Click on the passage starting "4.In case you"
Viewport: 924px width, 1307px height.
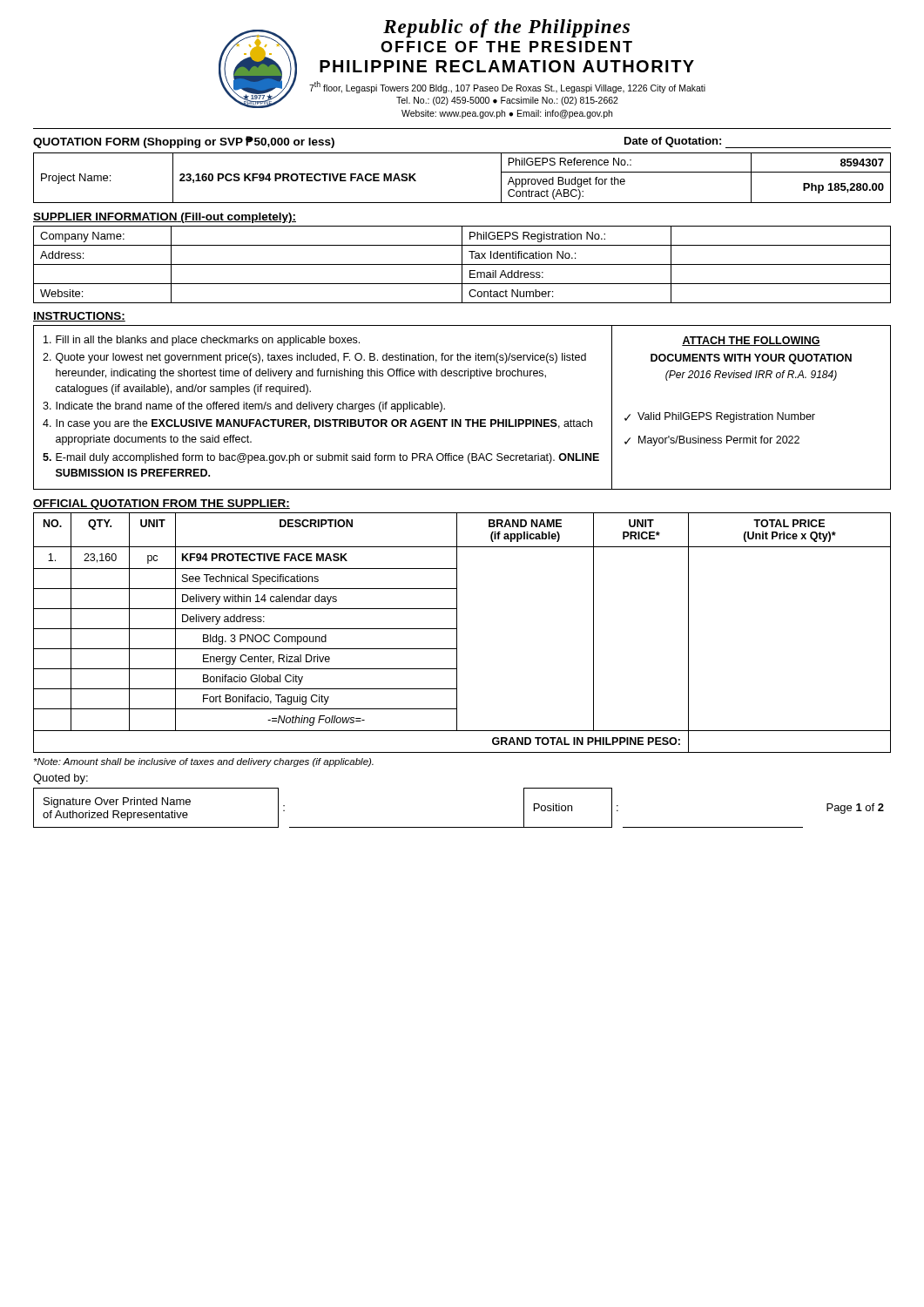point(323,432)
